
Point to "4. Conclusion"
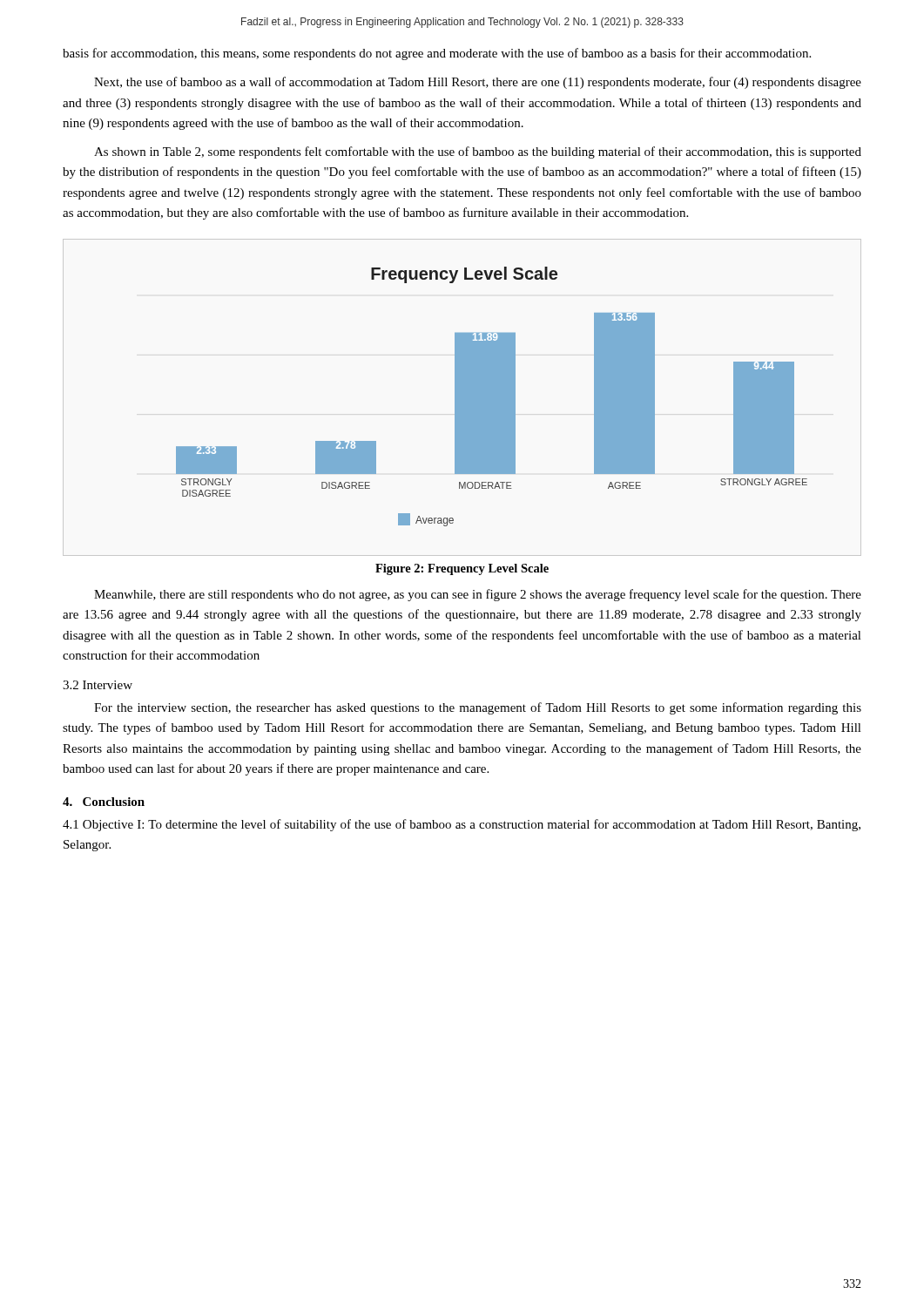coord(104,802)
